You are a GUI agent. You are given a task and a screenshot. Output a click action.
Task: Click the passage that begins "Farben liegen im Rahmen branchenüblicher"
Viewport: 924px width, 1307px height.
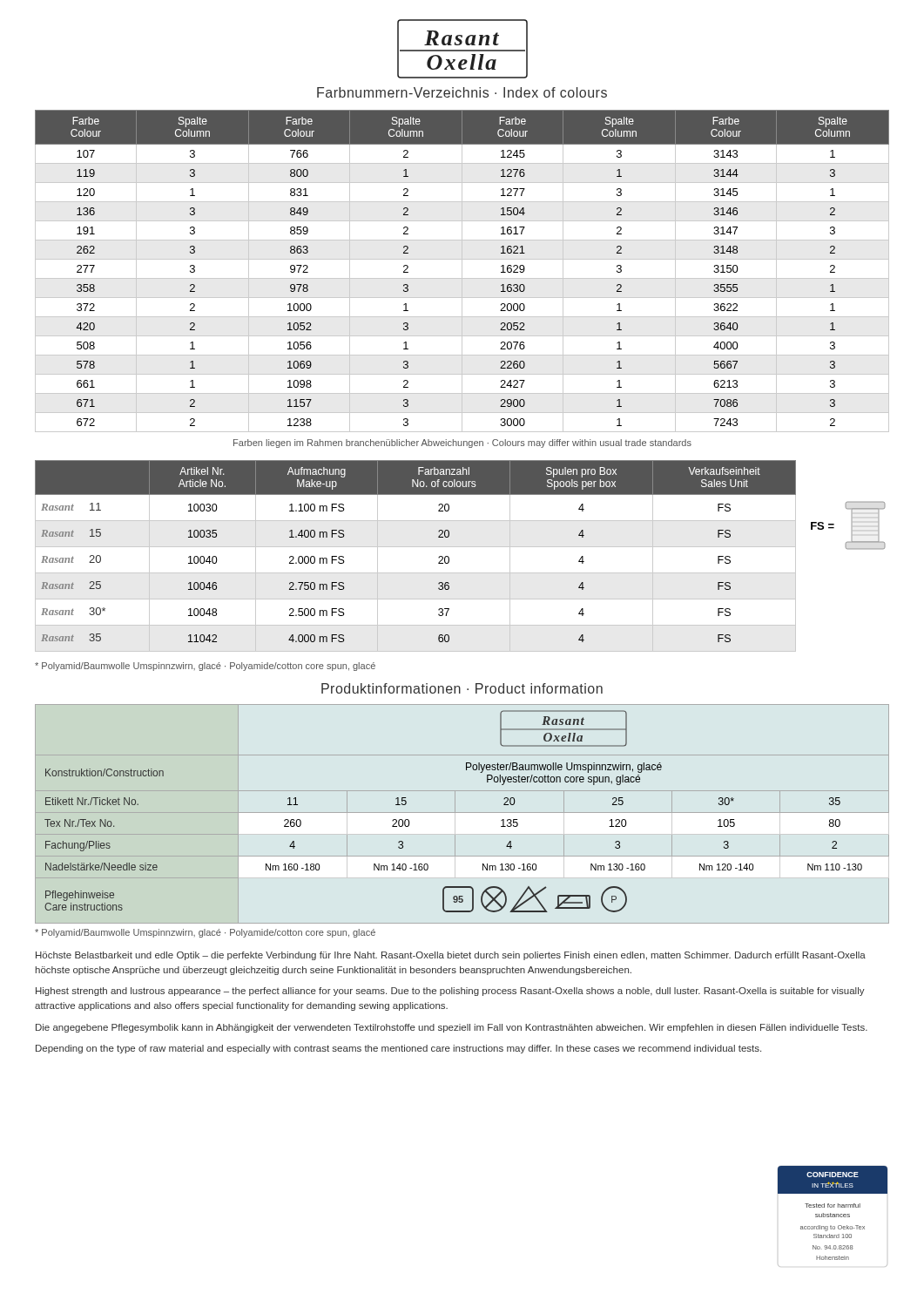pos(462,443)
